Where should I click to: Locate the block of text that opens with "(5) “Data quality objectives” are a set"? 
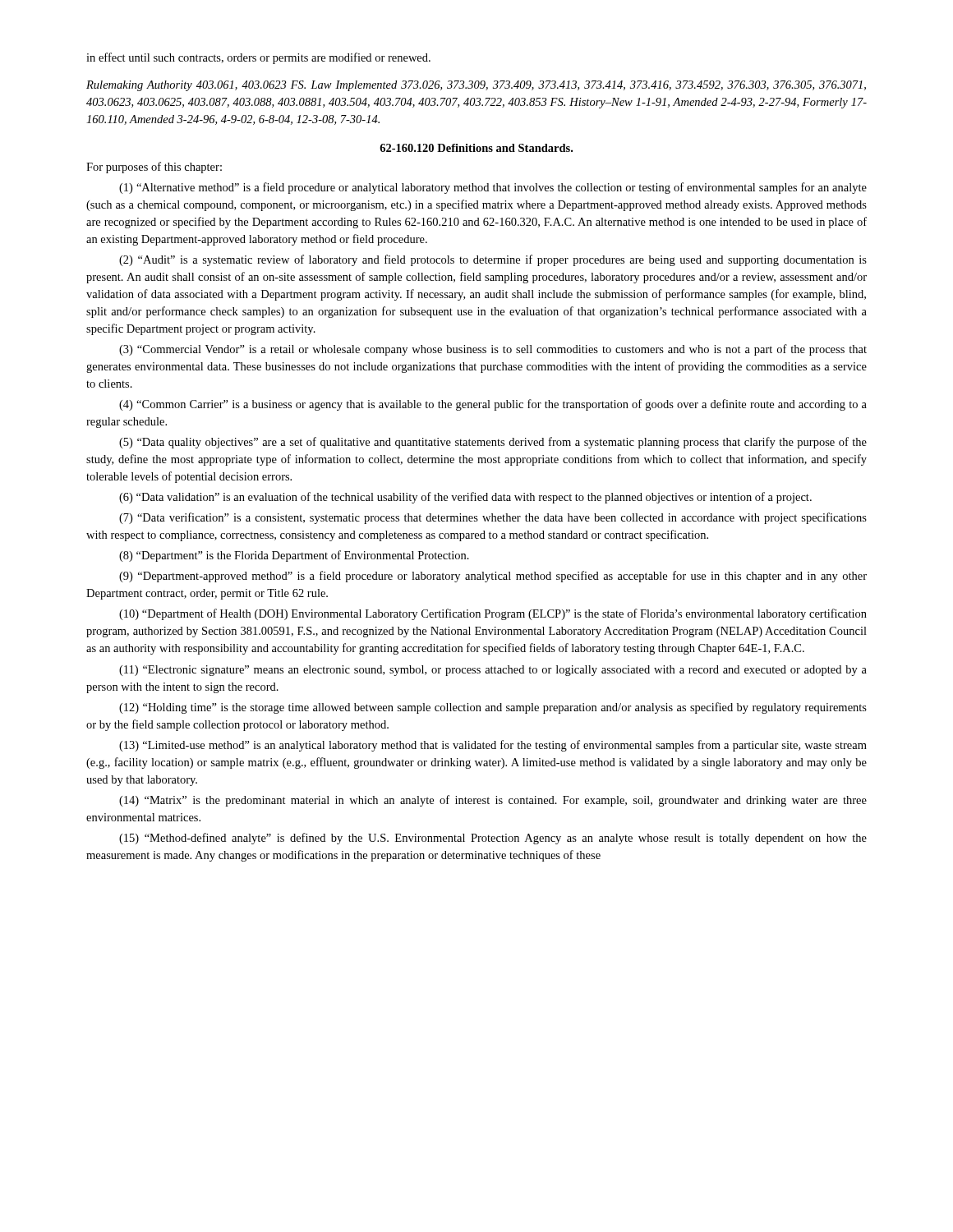coord(476,460)
